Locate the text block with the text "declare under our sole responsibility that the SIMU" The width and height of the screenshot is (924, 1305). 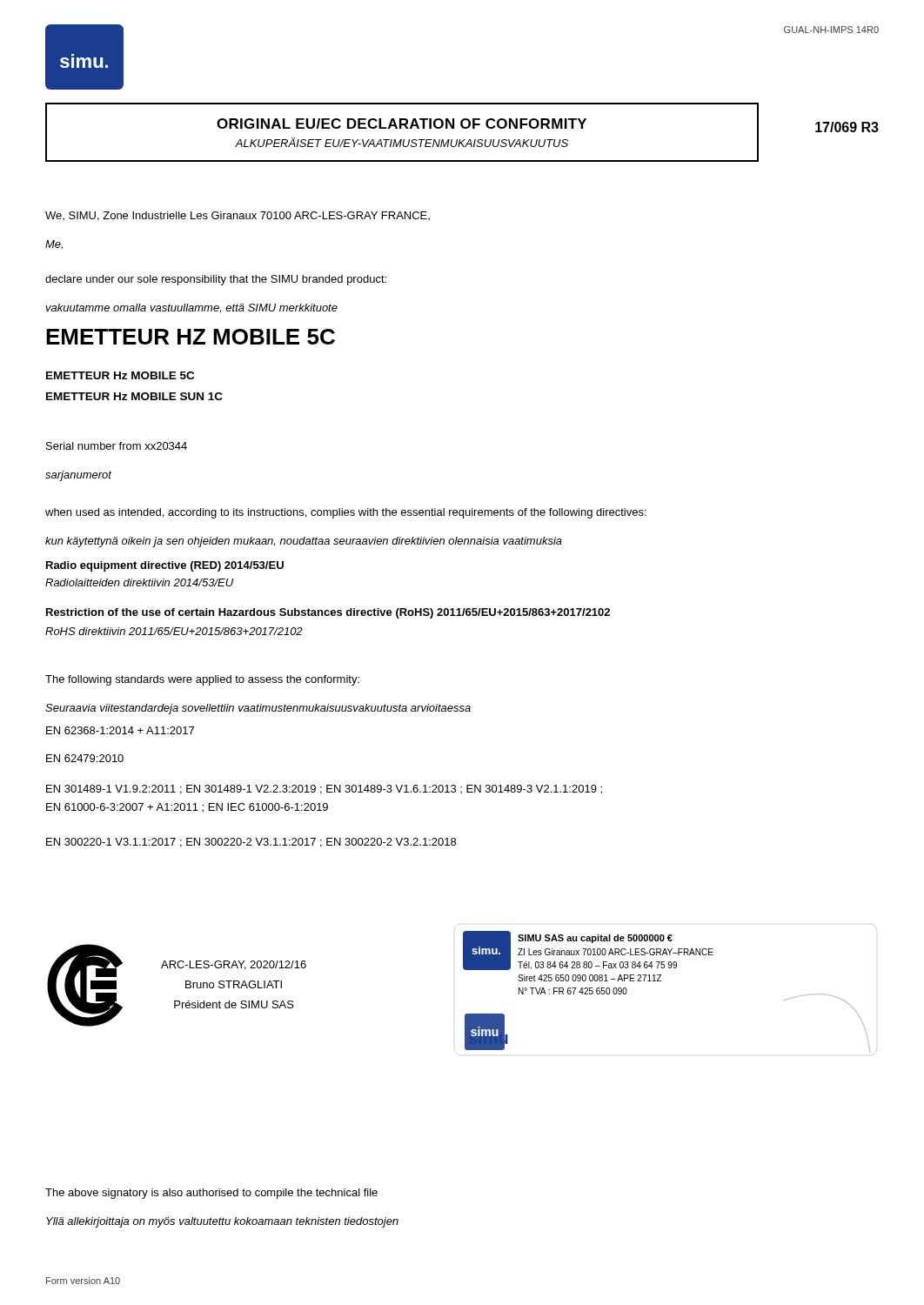coord(216,280)
